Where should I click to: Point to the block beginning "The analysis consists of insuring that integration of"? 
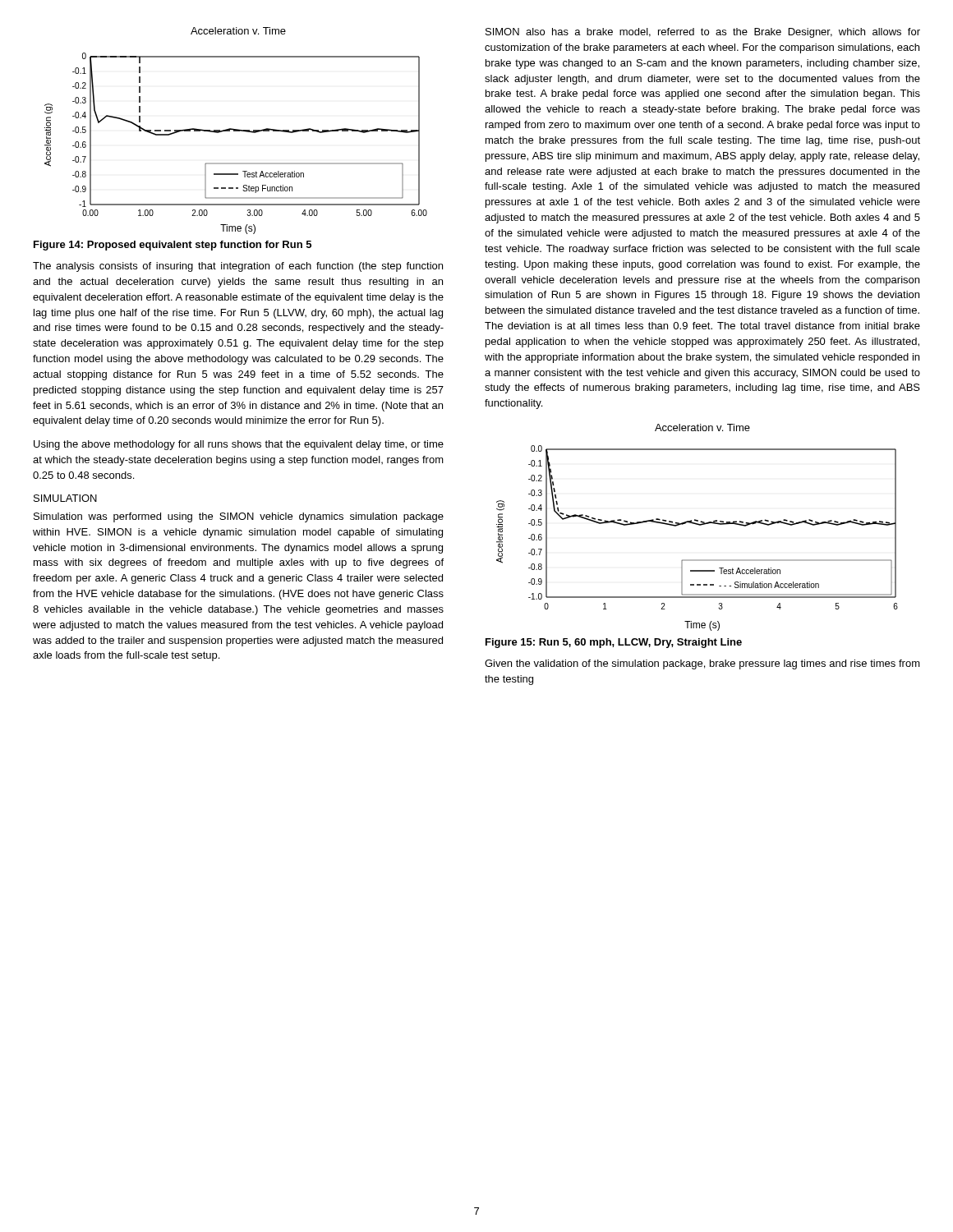point(238,343)
